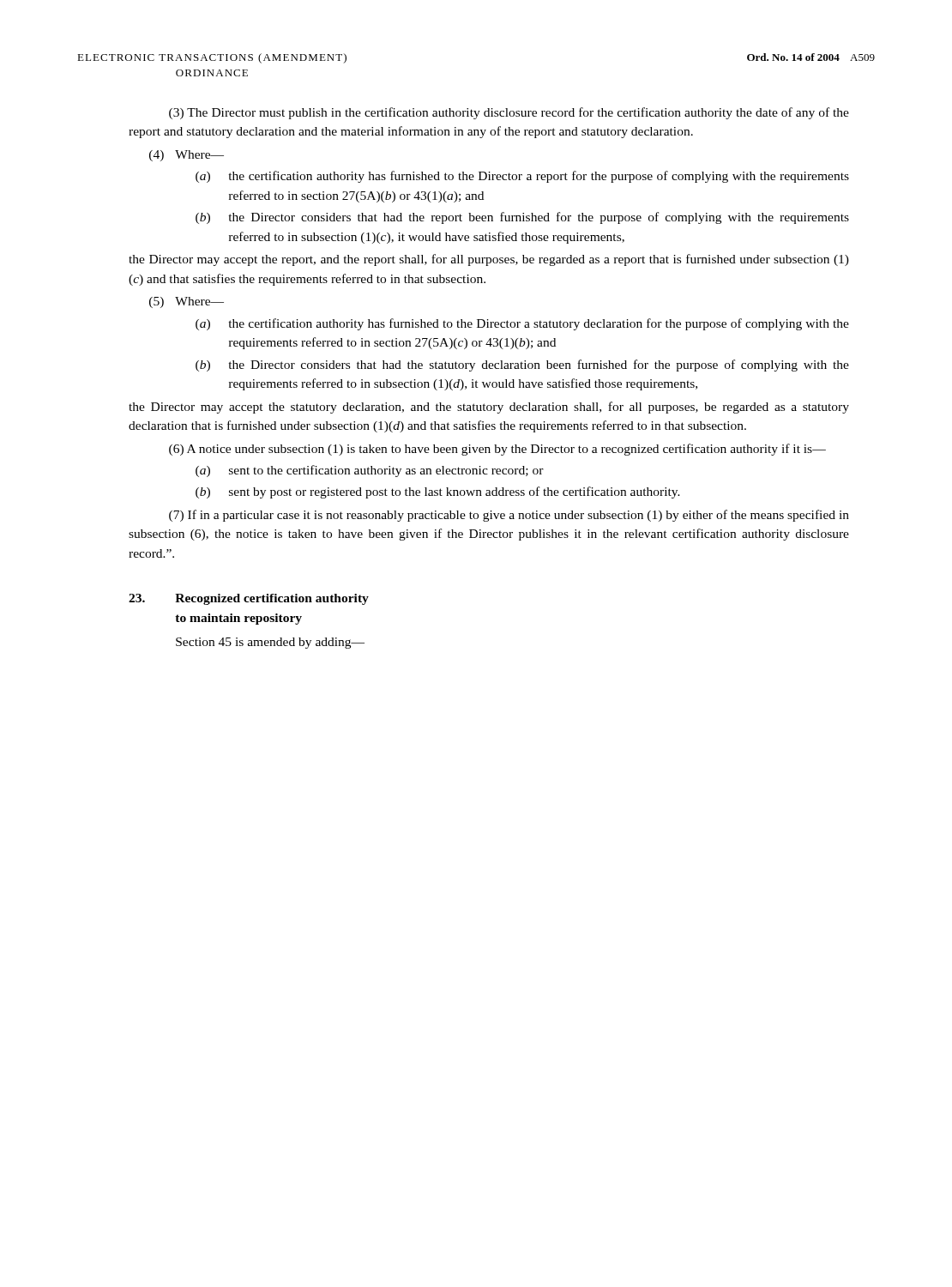Image resolution: width=952 pixels, height=1287 pixels.
Task: Locate the list item that says "(5) Where—"
Action: (x=187, y=302)
